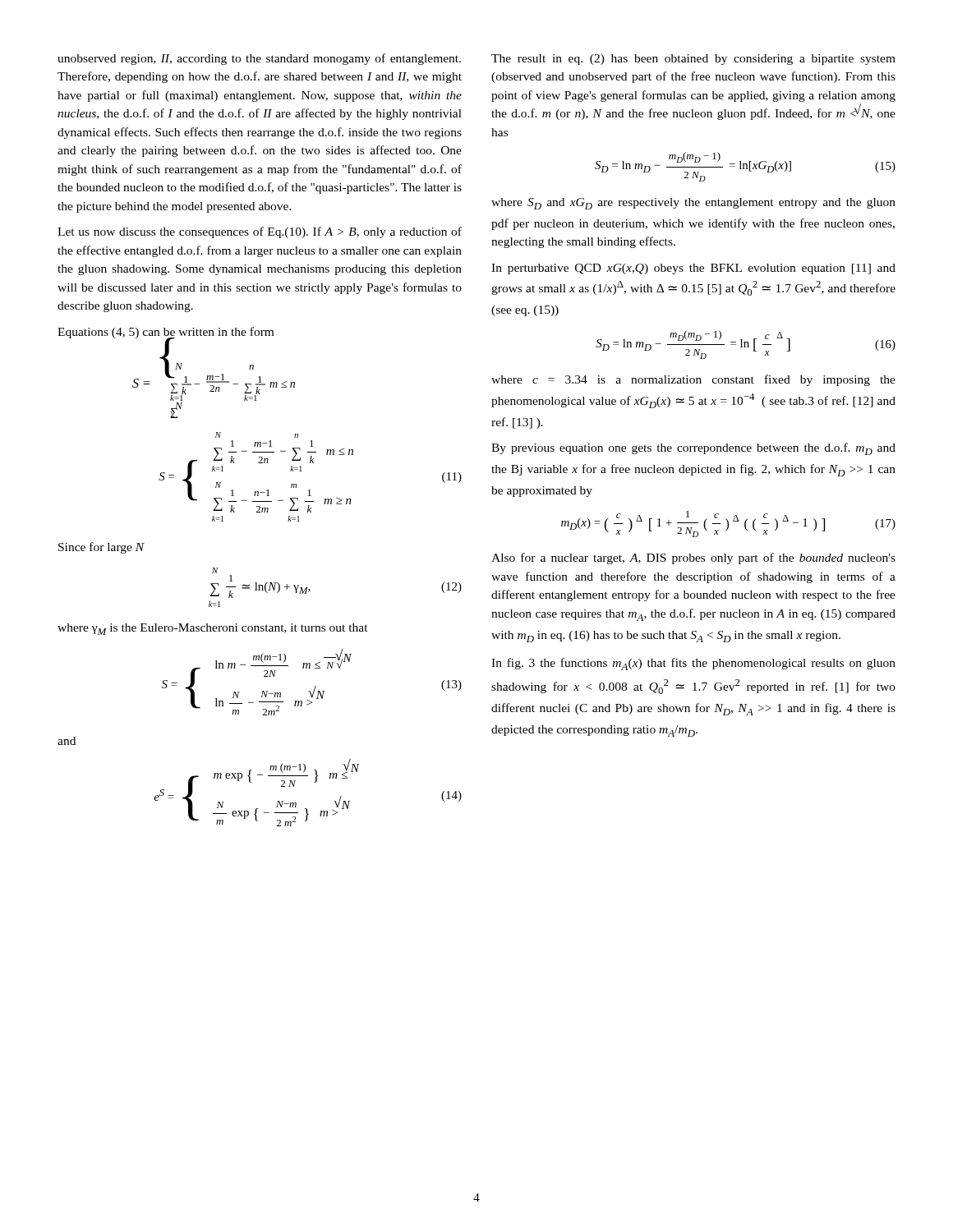This screenshot has height=1232, width=953.
Task: Find the block on this page that starts "Also for a nuclear target,"
Action: pyautogui.click(x=693, y=598)
